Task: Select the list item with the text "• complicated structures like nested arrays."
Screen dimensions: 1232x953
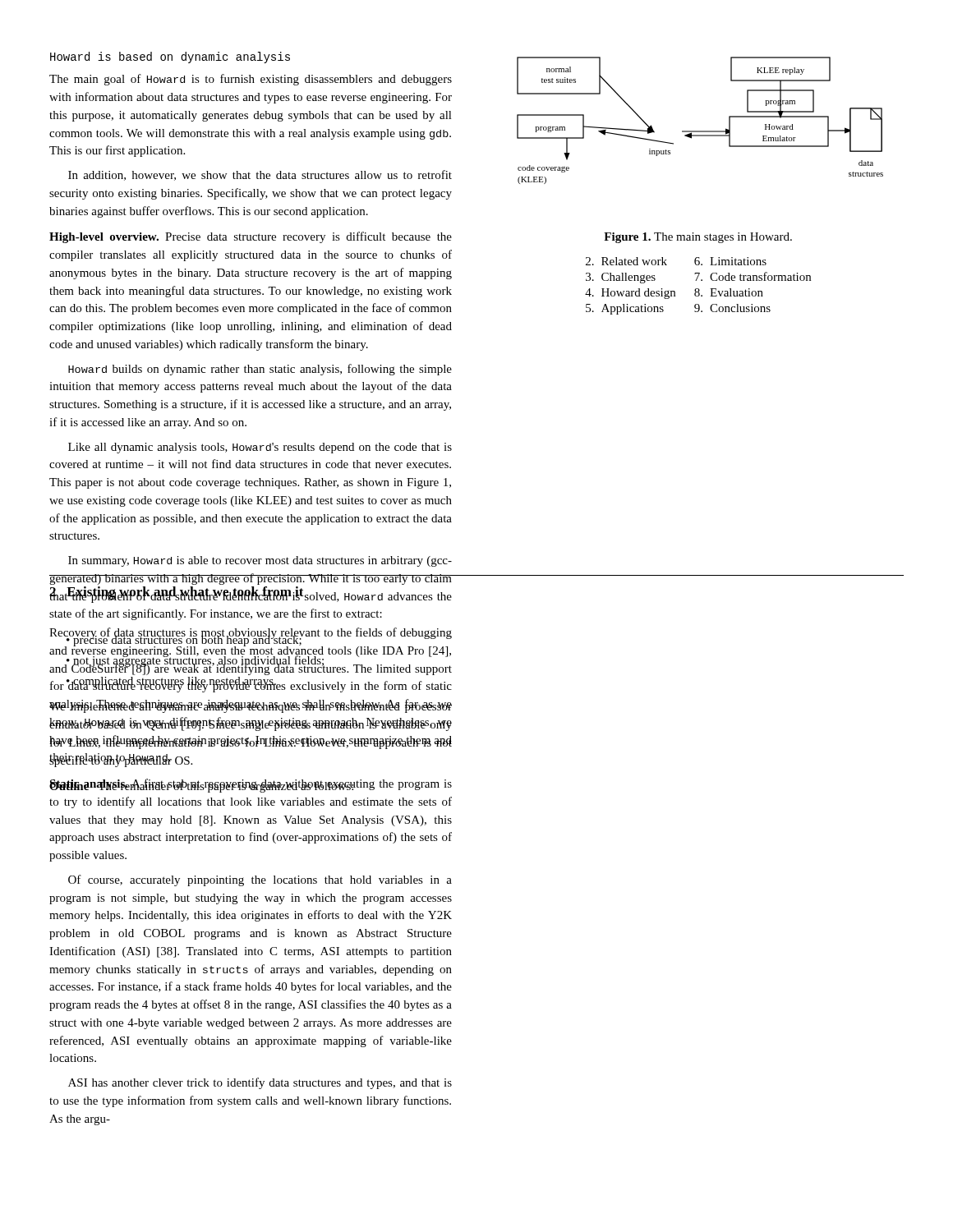Action: 171,680
